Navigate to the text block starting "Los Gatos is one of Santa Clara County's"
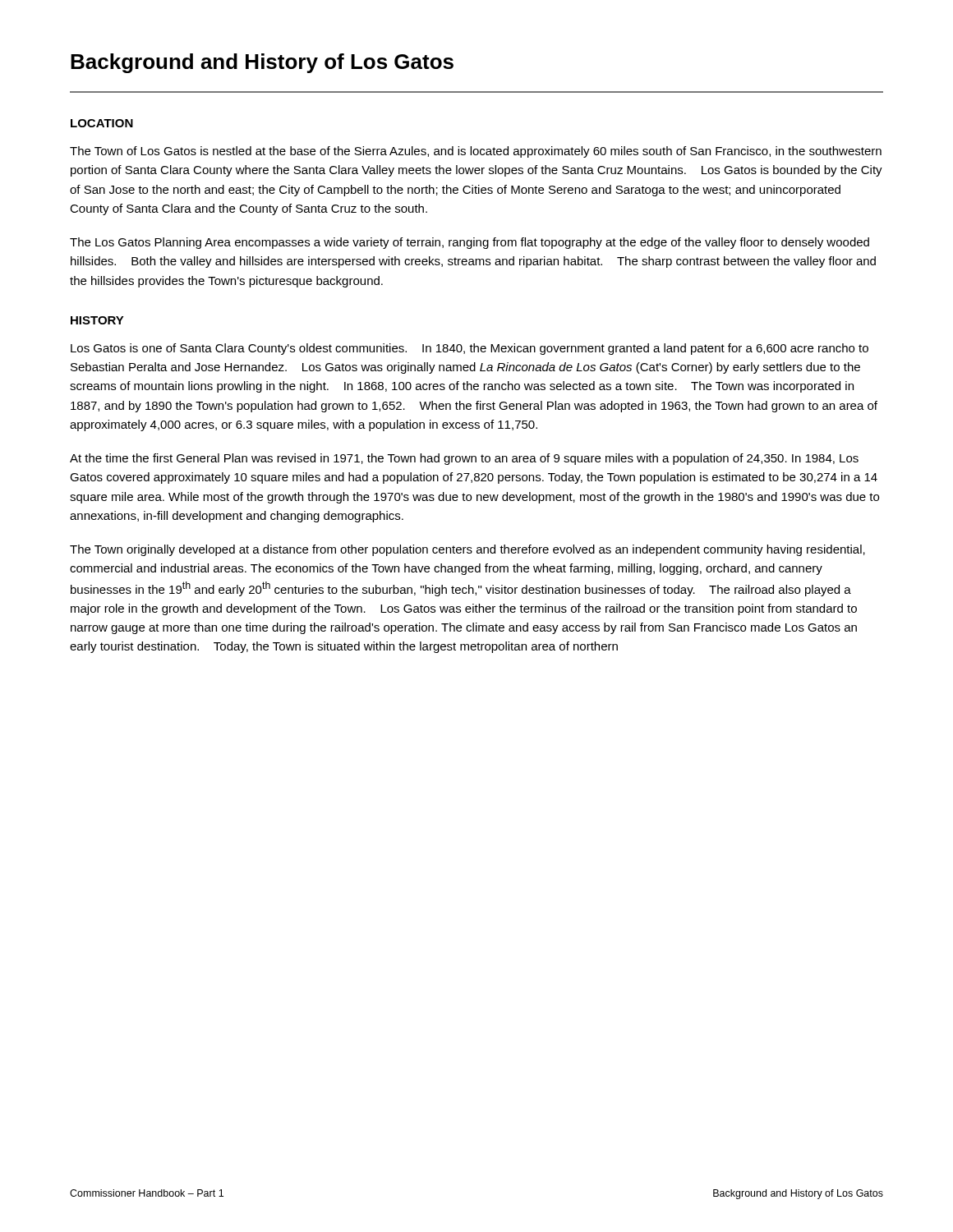Screen dimensions: 1232x953 (x=474, y=386)
